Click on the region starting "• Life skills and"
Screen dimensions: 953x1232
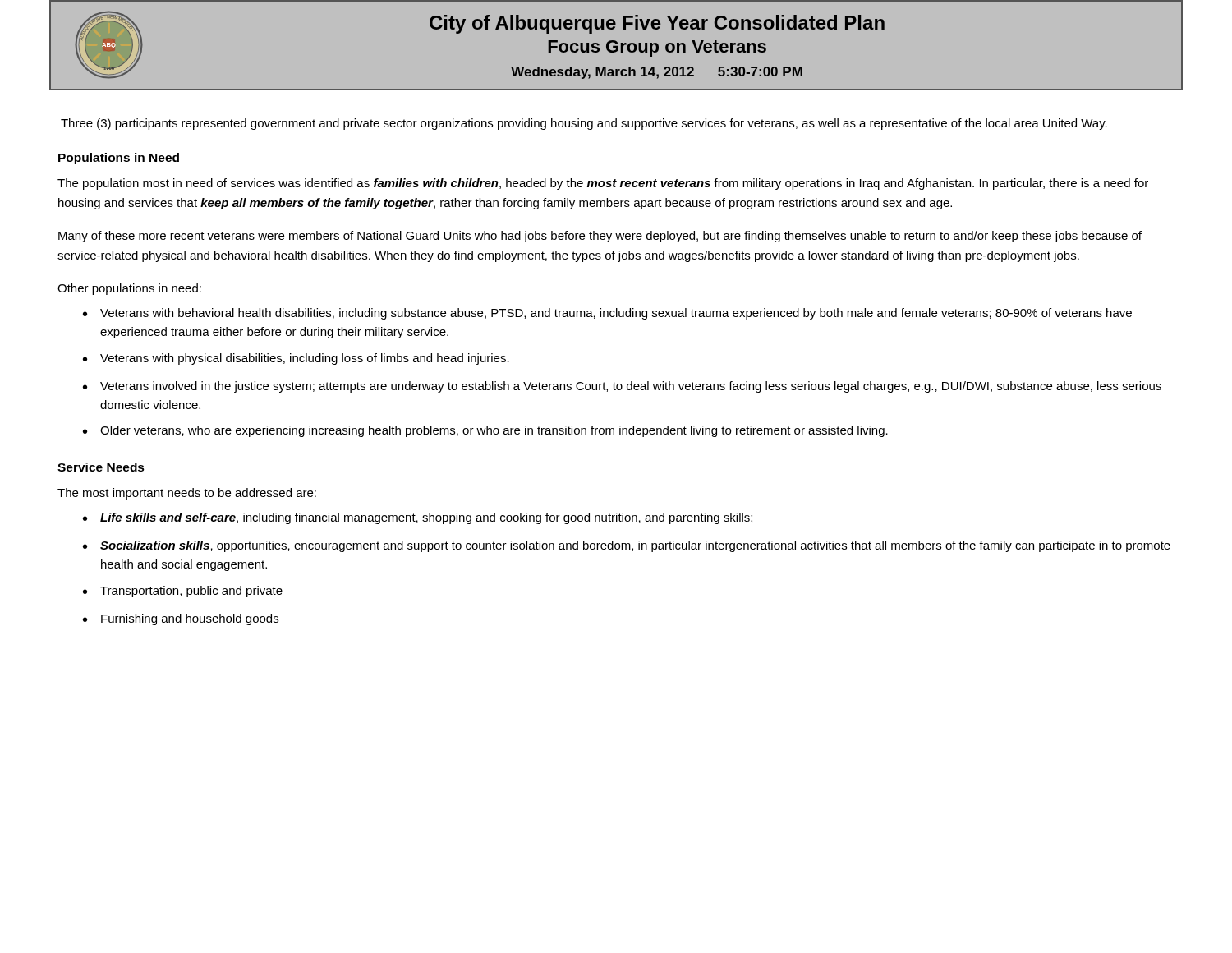pyautogui.click(x=628, y=518)
